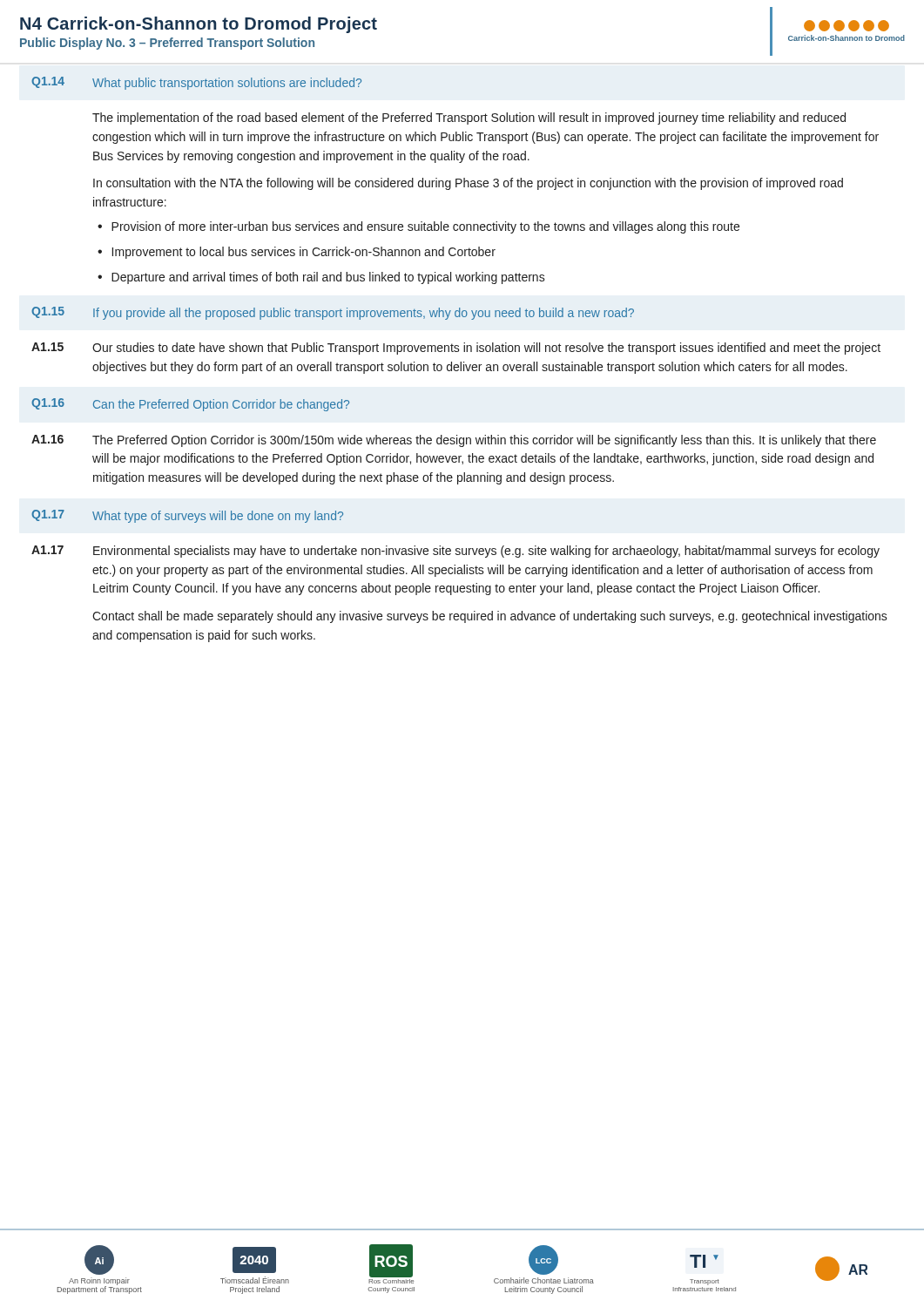This screenshot has height=1307, width=924.
Task: Point to the element starting "Contact shall be"
Action: [490, 626]
